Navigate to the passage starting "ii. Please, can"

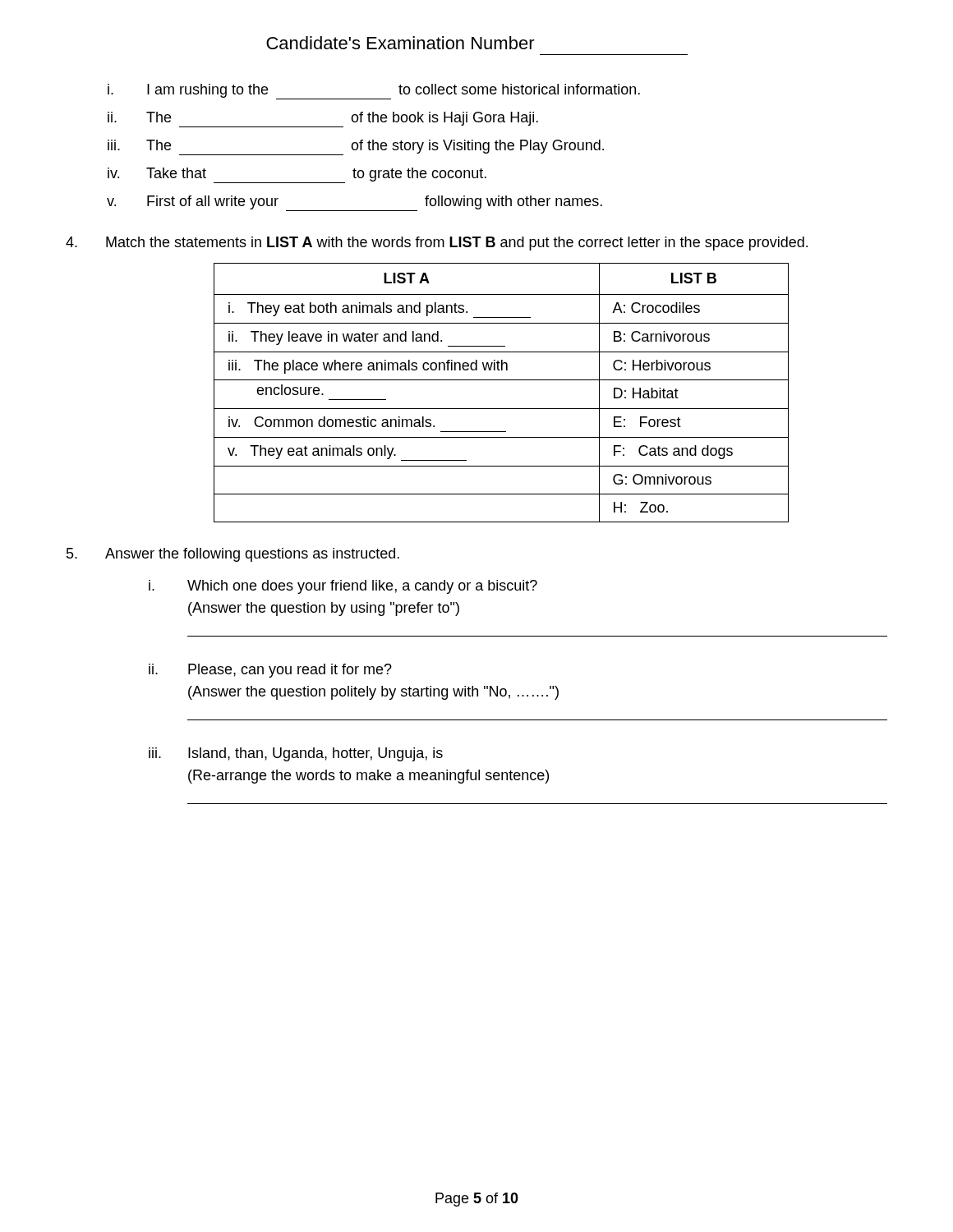[x=518, y=691]
